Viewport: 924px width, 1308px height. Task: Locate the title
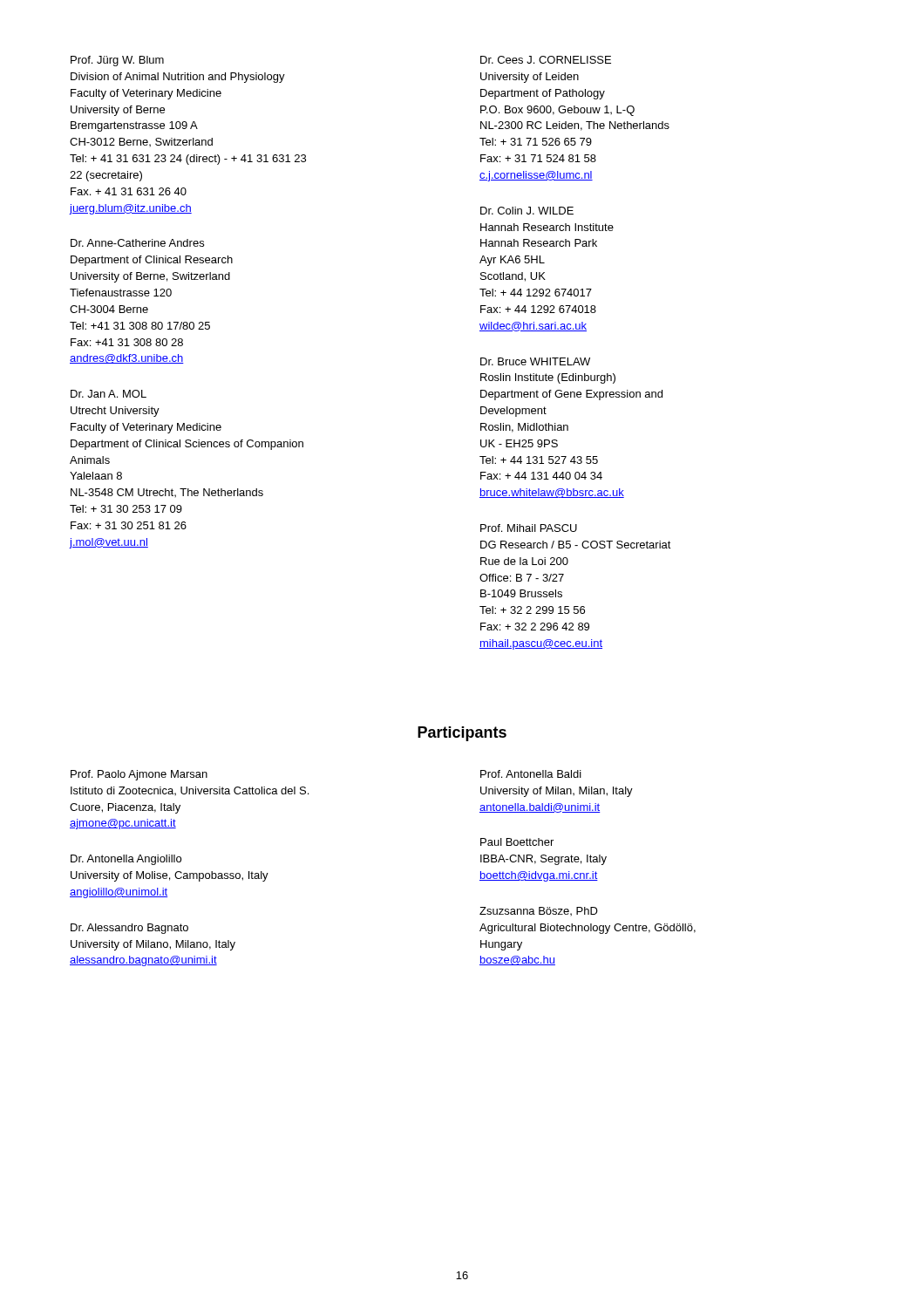click(x=462, y=732)
